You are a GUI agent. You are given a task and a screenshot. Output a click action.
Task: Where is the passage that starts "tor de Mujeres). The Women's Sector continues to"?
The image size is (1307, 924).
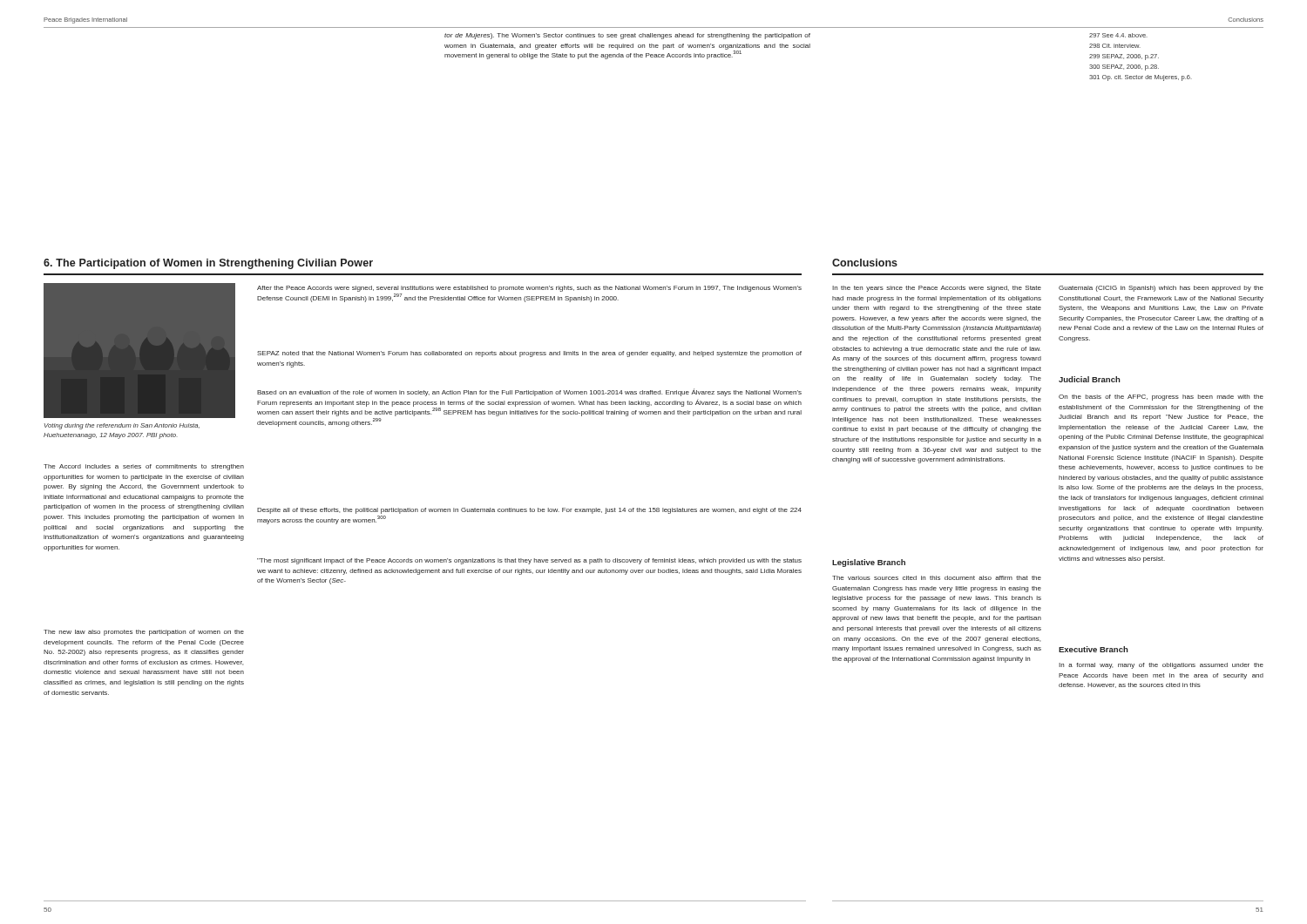point(627,46)
